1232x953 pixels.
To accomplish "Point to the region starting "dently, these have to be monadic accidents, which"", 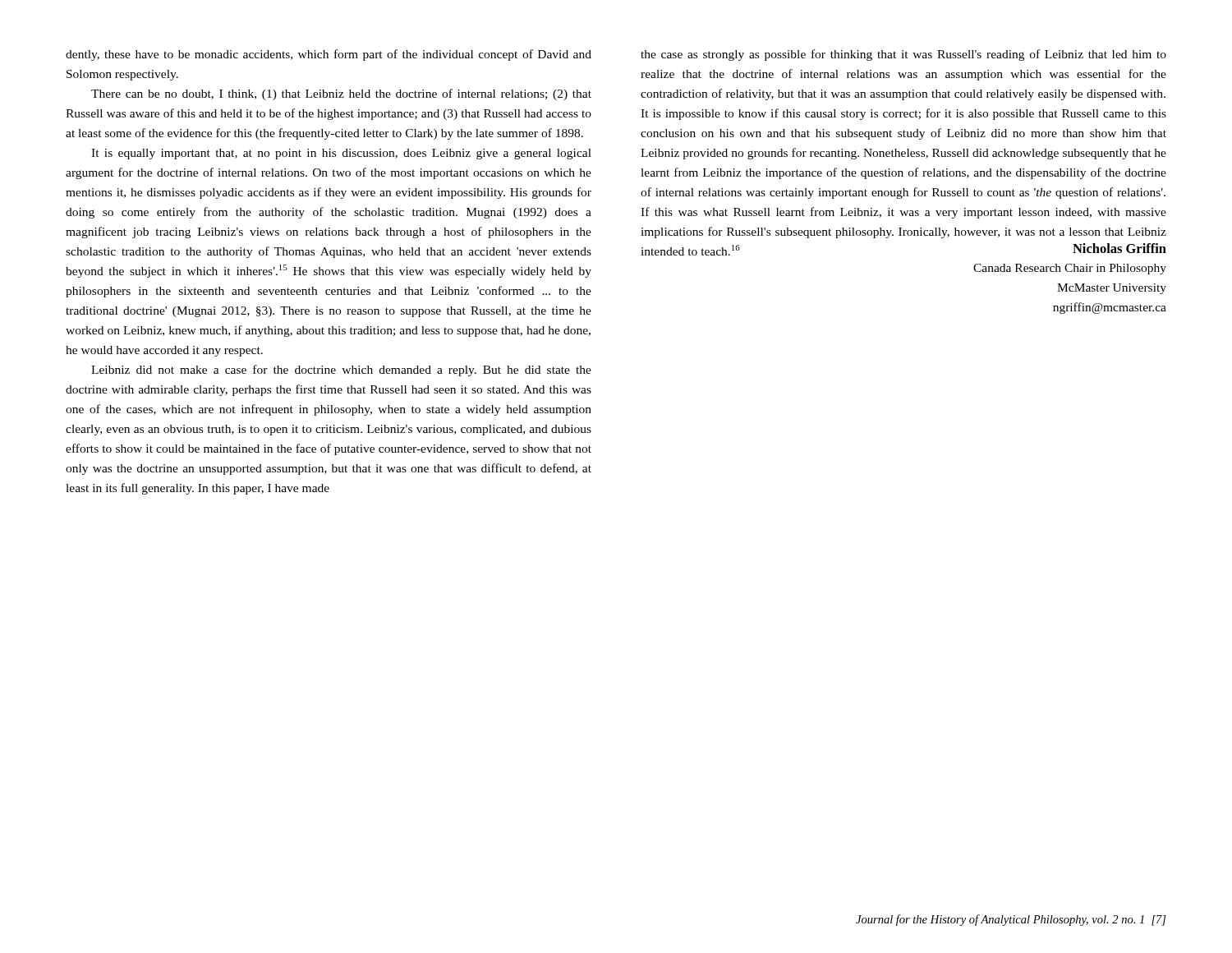I will pyautogui.click(x=329, y=271).
